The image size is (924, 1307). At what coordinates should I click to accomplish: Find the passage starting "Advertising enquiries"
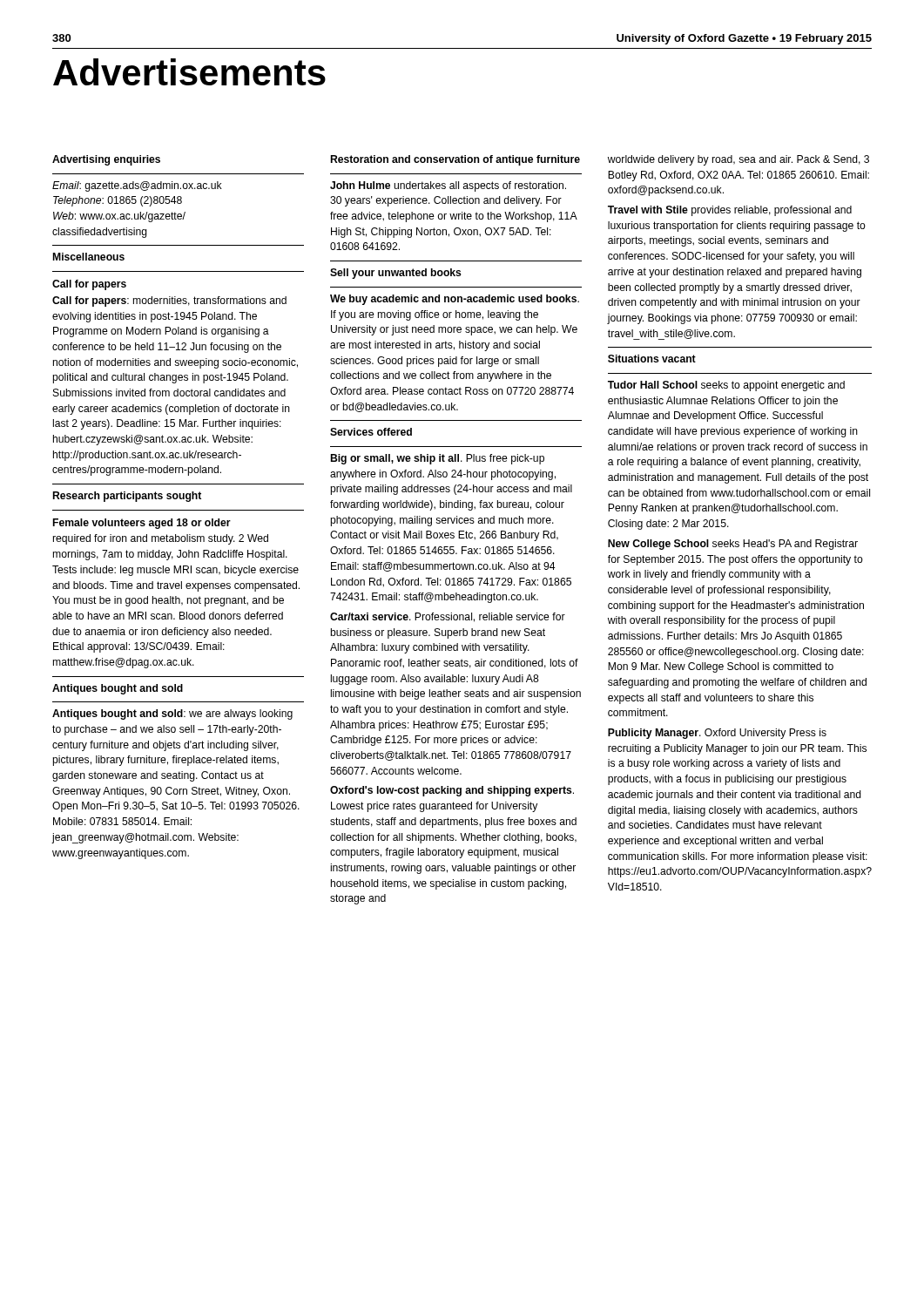tap(106, 160)
